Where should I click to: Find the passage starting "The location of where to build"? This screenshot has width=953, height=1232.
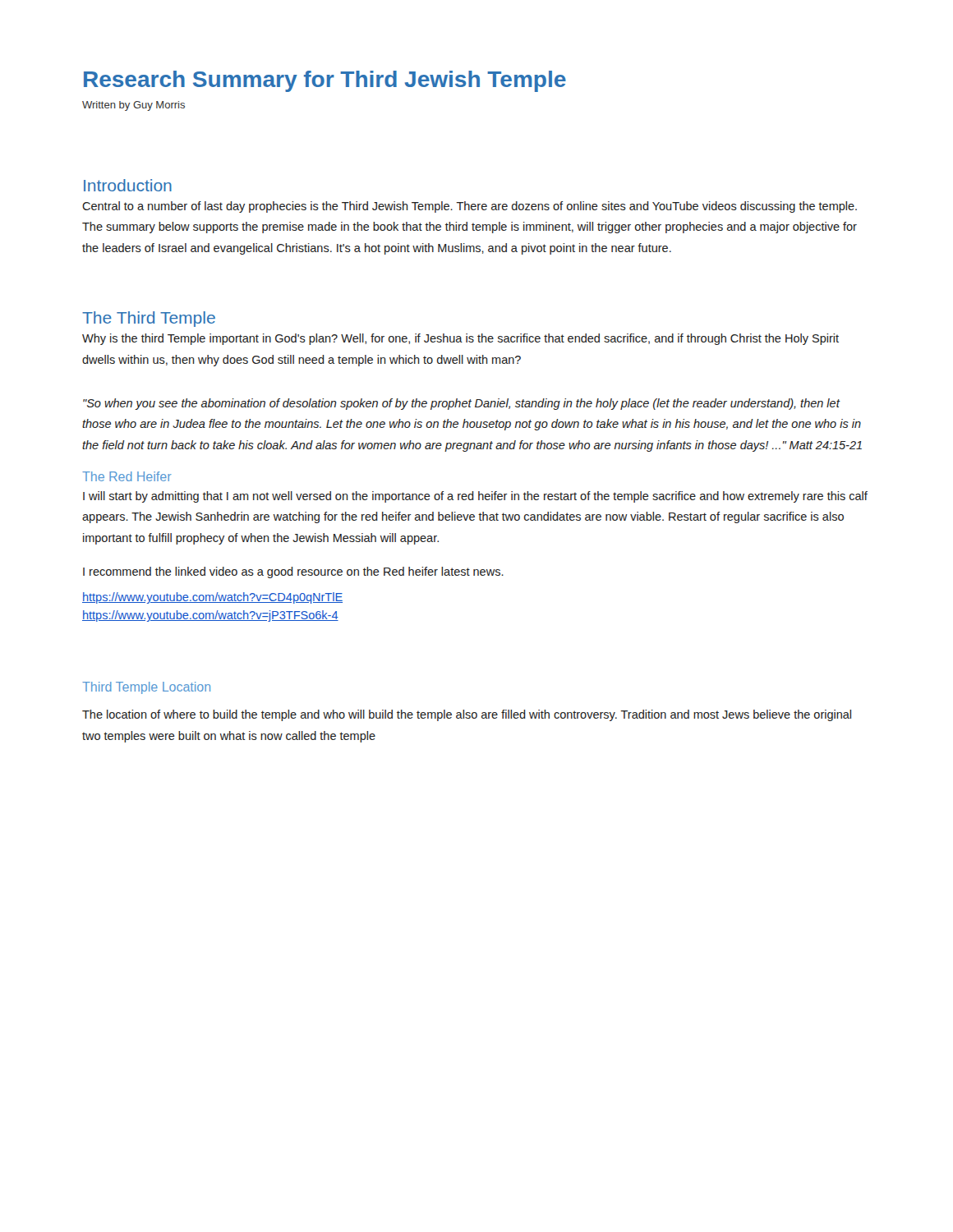[476, 726]
